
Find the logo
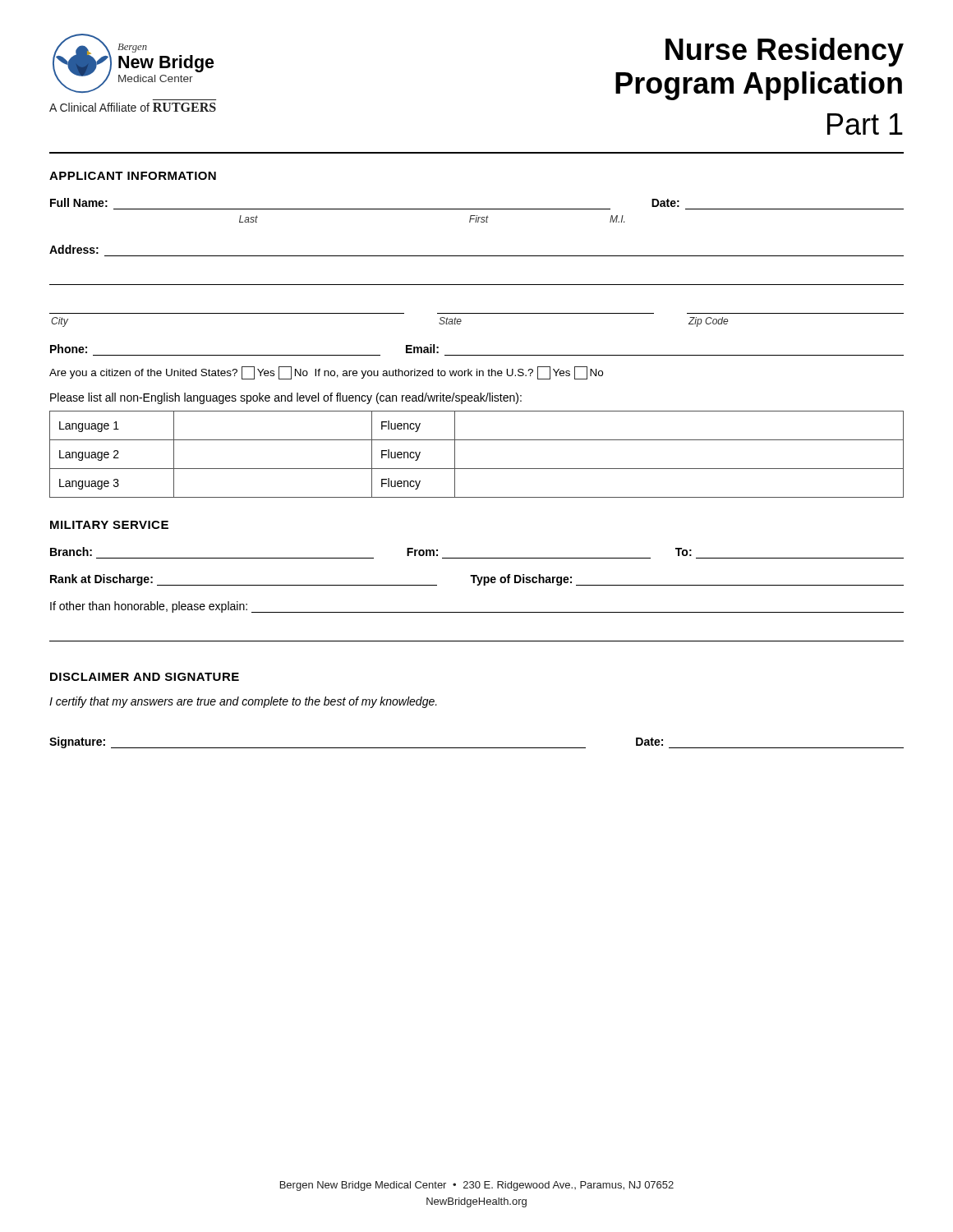tap(148, 74)
